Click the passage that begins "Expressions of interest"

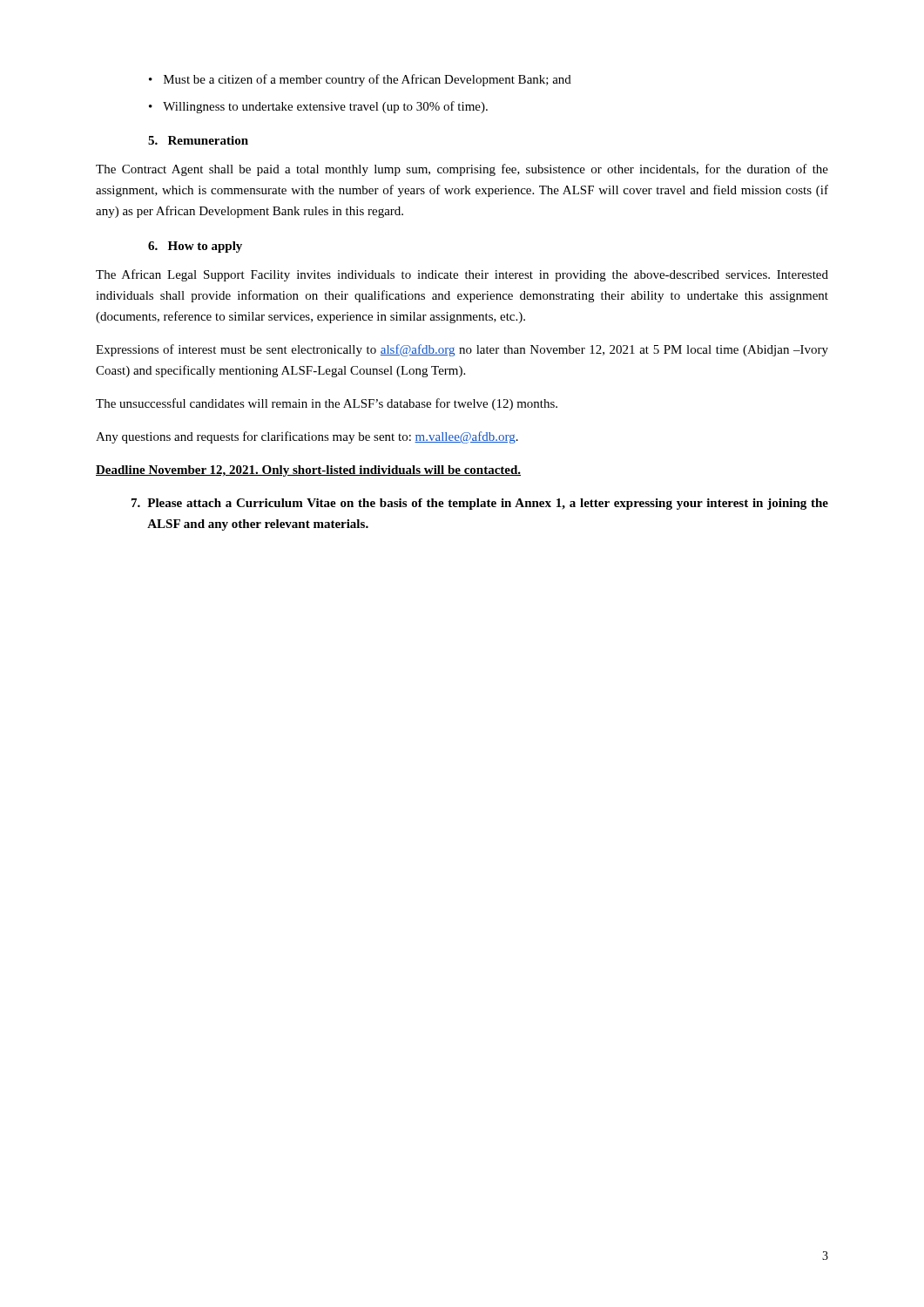click(462, 360)
